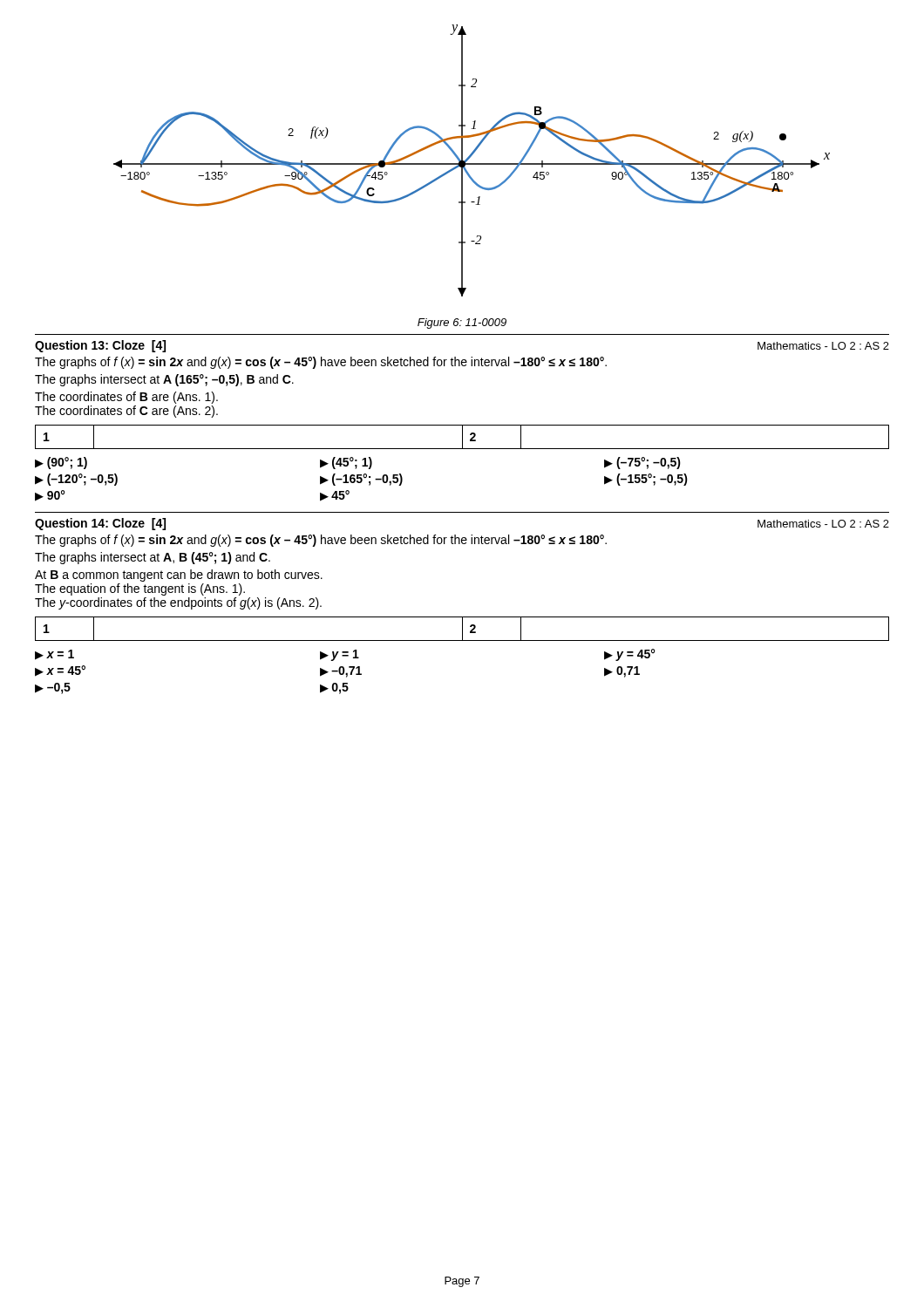Find the list item containing "(–75°; –0,5)"
Image resolution: width=924 pixels, height=1308 pixels.
pos(649,462)
